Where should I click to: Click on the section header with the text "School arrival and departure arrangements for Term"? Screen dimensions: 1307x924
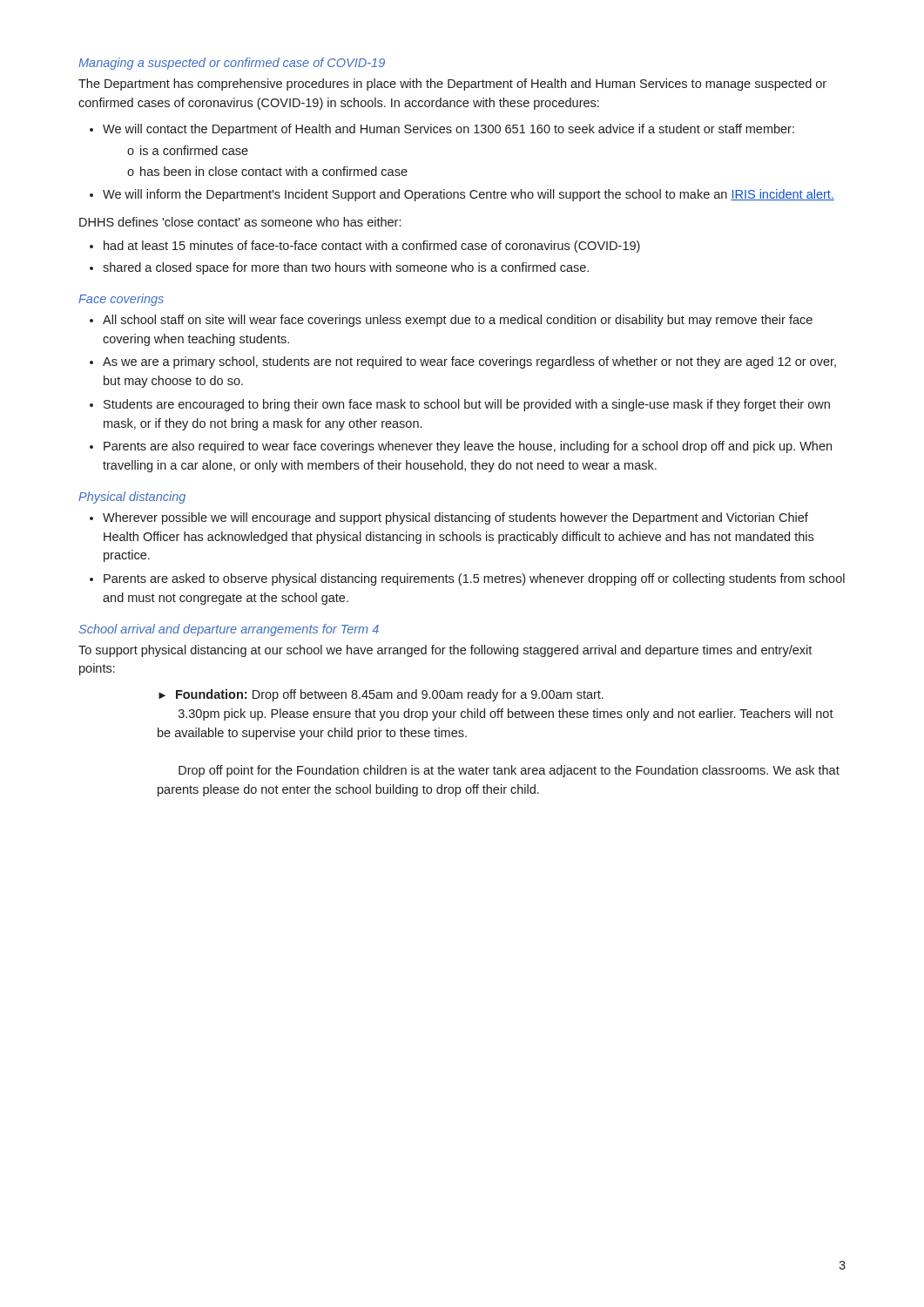point(229,629)
